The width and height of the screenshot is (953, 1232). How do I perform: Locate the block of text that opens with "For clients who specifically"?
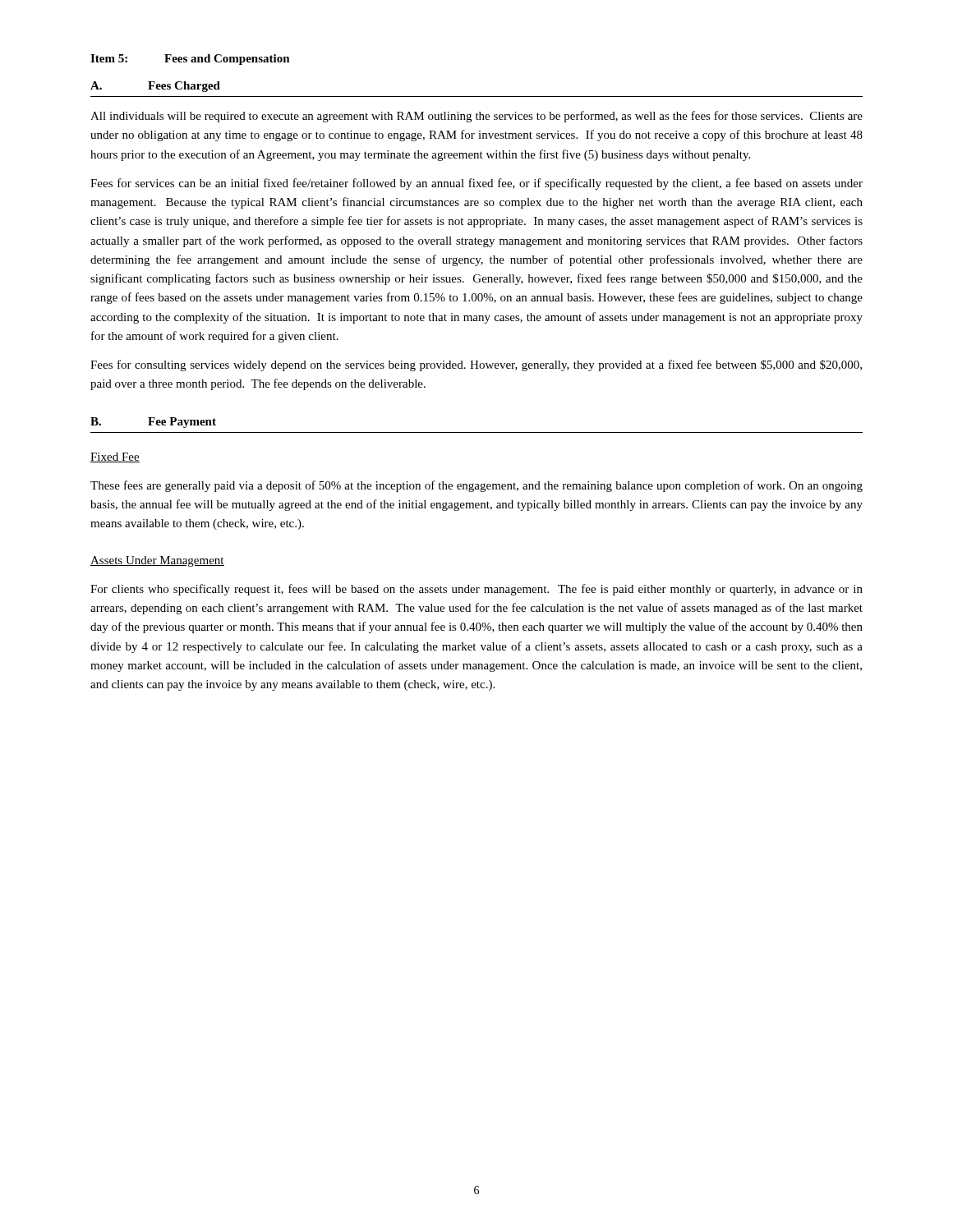tap(476, 636)
